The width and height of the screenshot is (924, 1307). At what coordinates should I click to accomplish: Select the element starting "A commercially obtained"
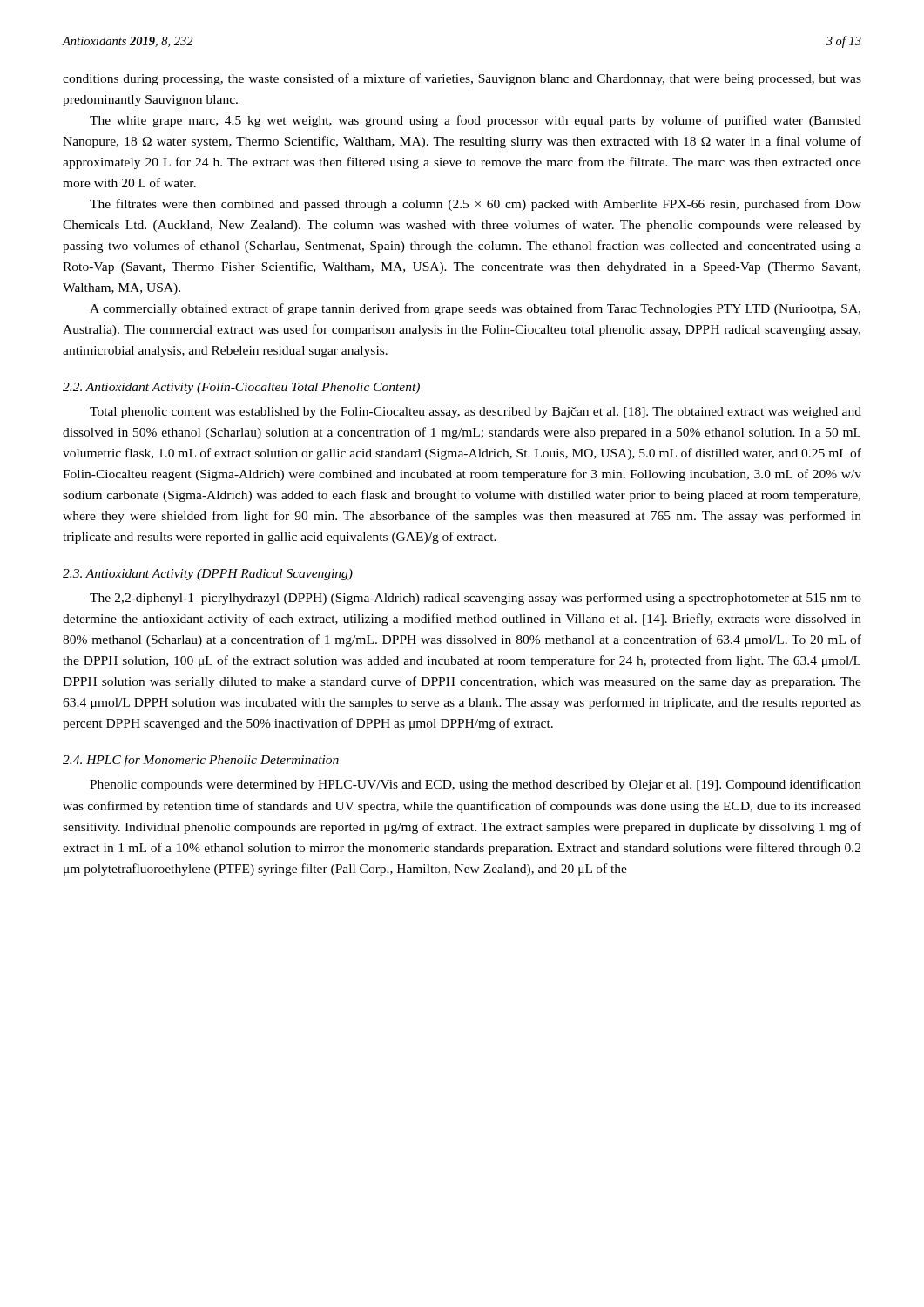(462, 329)
